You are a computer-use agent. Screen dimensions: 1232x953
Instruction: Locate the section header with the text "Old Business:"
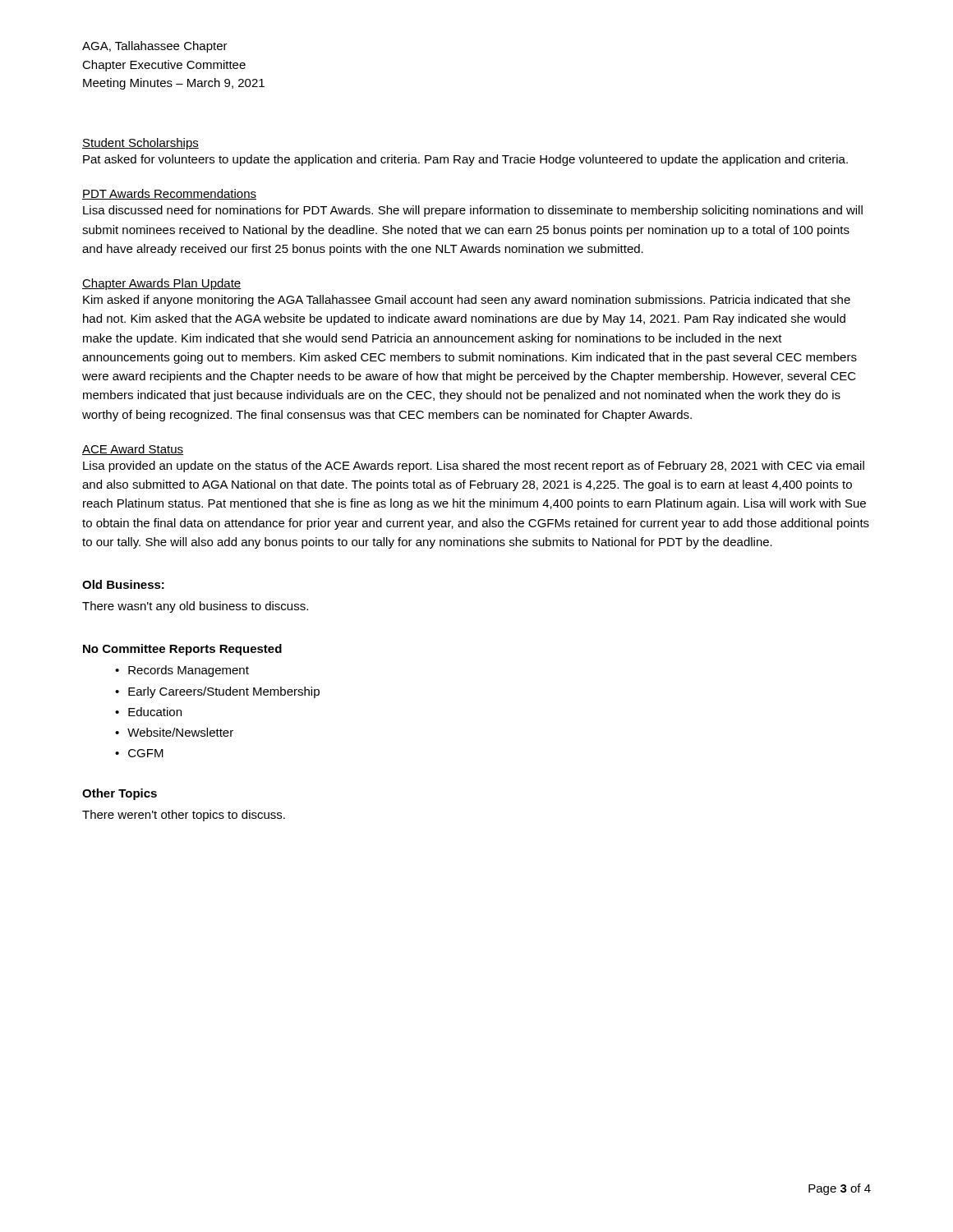[124, 584]
